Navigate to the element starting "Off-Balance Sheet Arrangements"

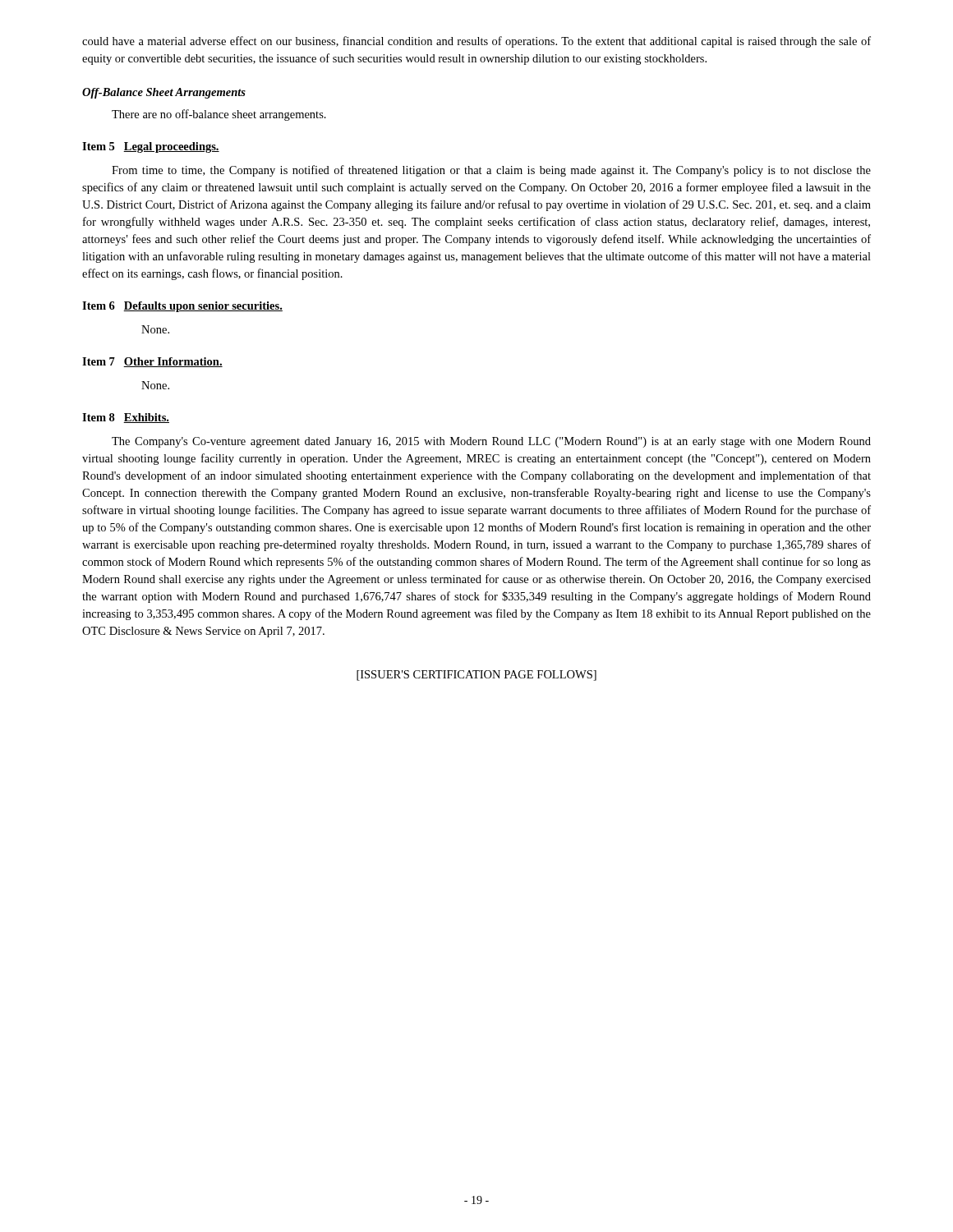point(164,93)
